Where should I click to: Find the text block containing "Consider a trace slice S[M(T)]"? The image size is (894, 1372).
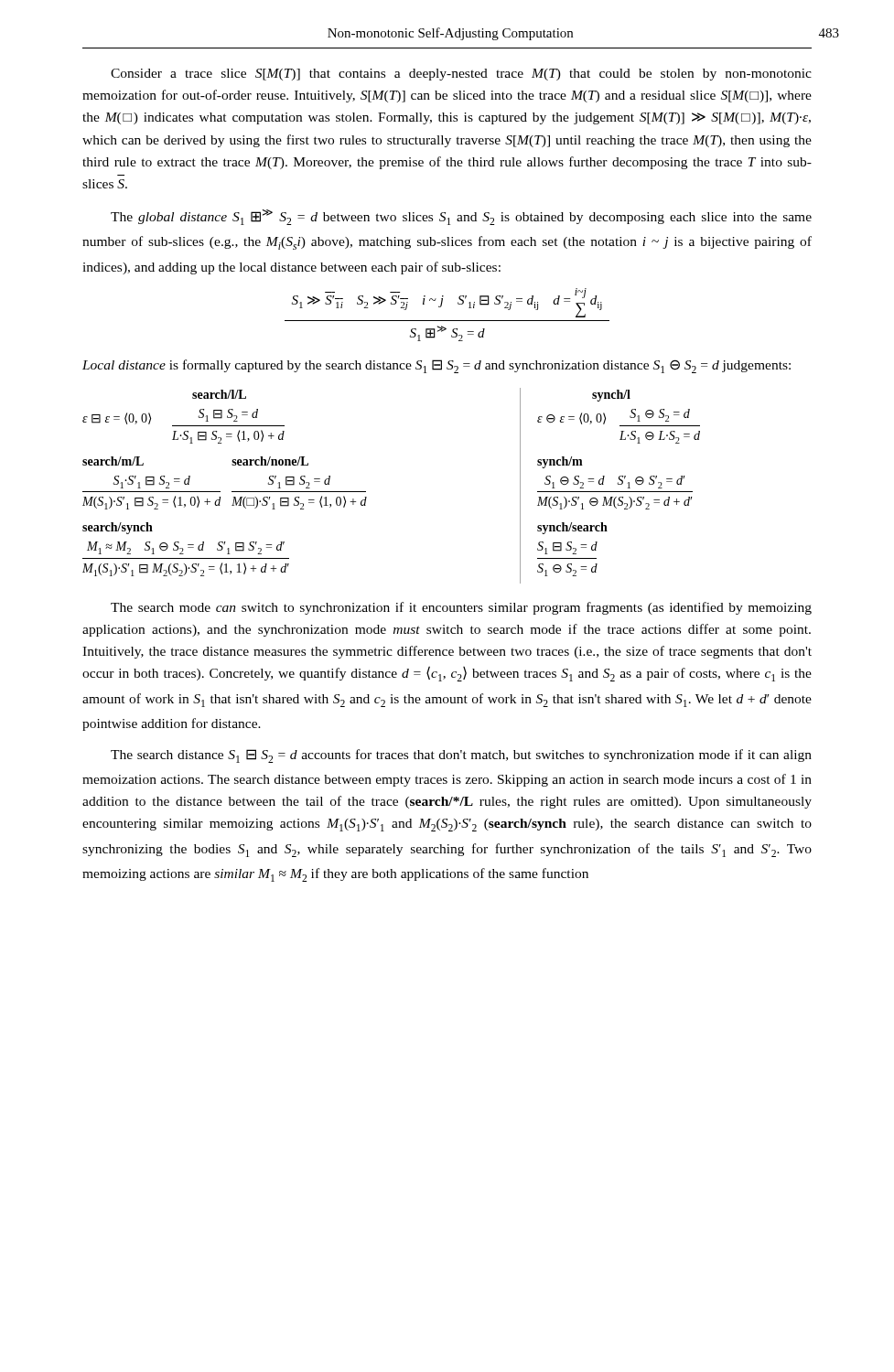click(447, 128)
